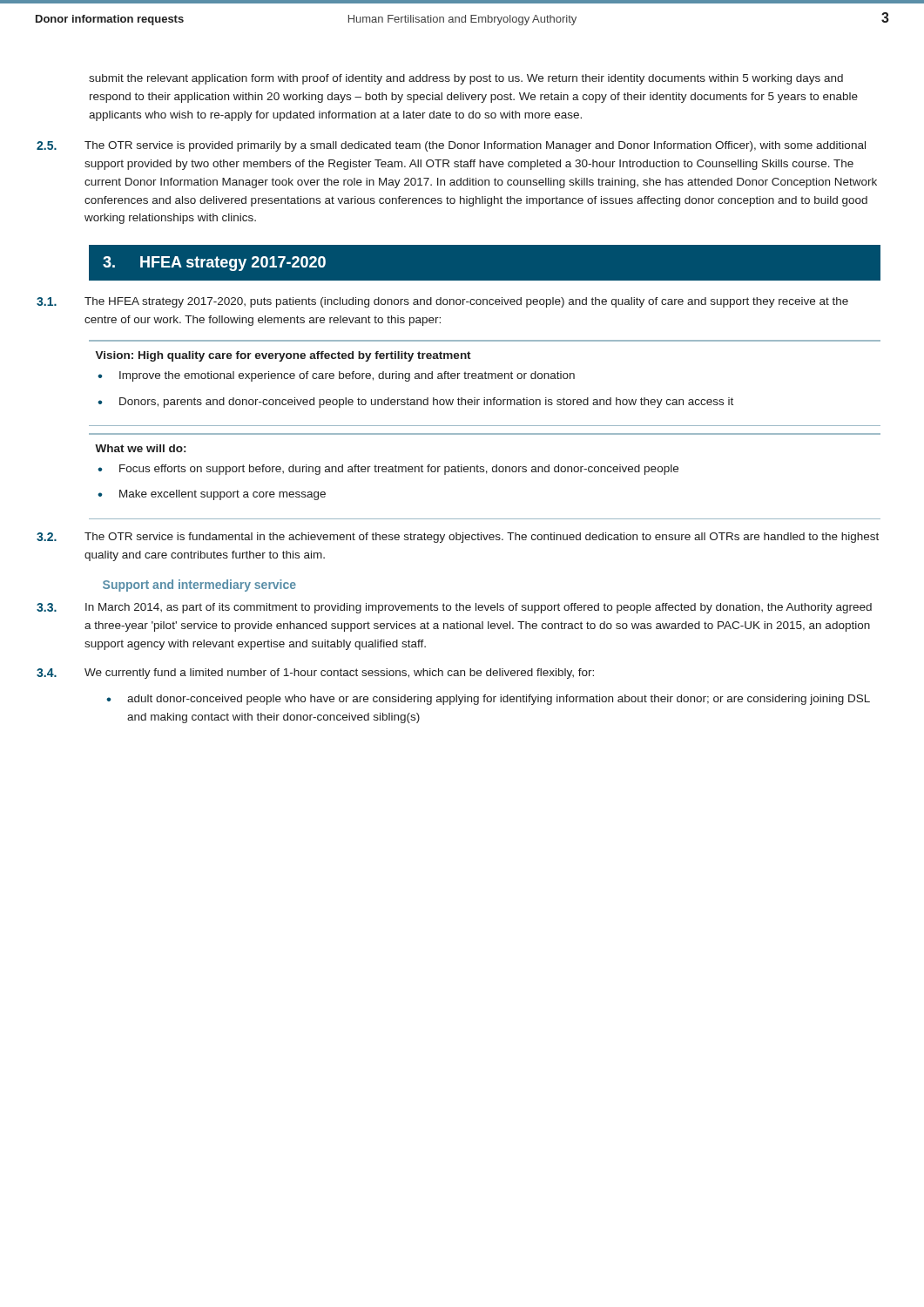
Task: Click on the block starting "What we will do:"
Action: coord(138,448)
